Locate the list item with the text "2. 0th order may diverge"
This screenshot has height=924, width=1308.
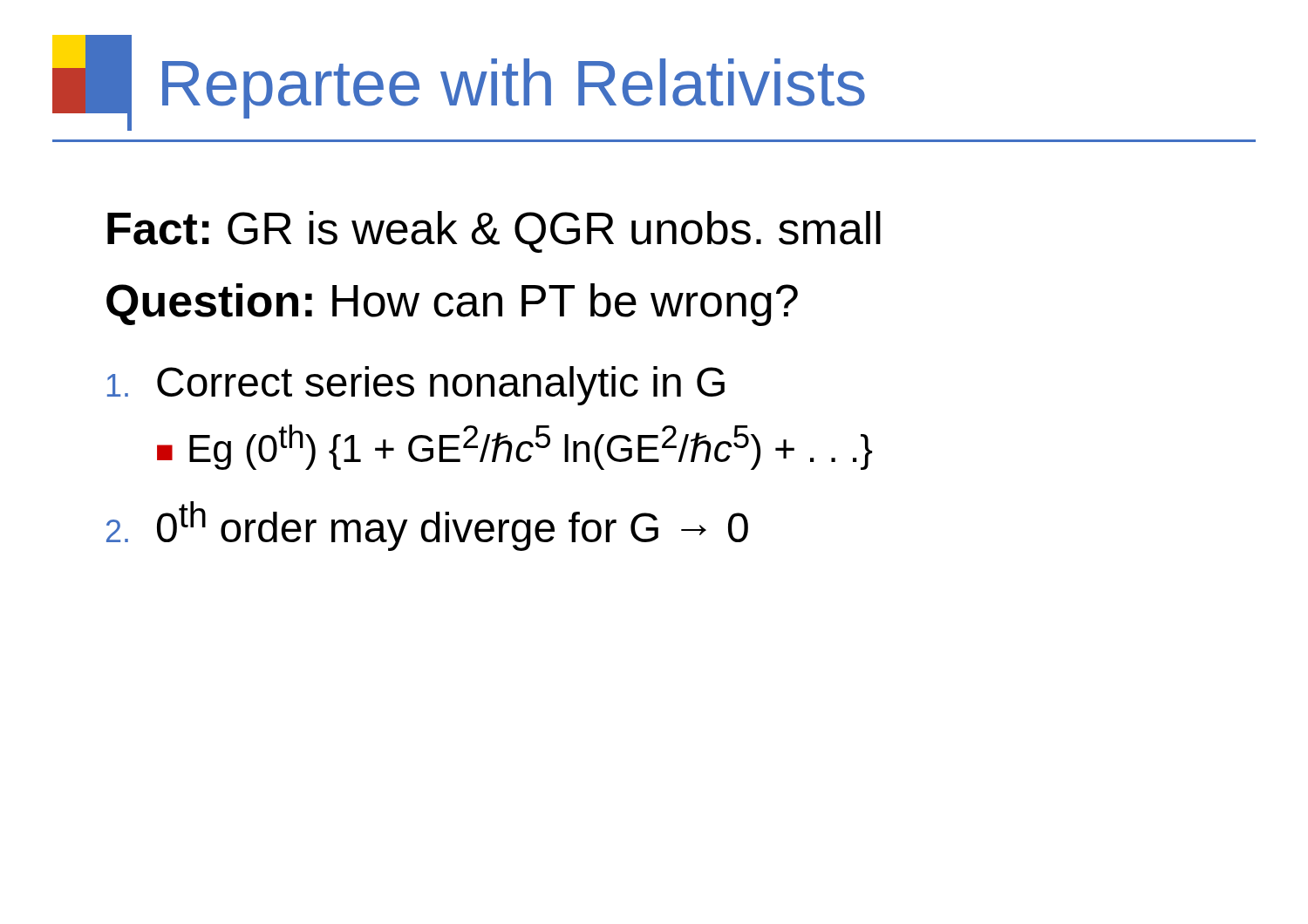(427, 524)
